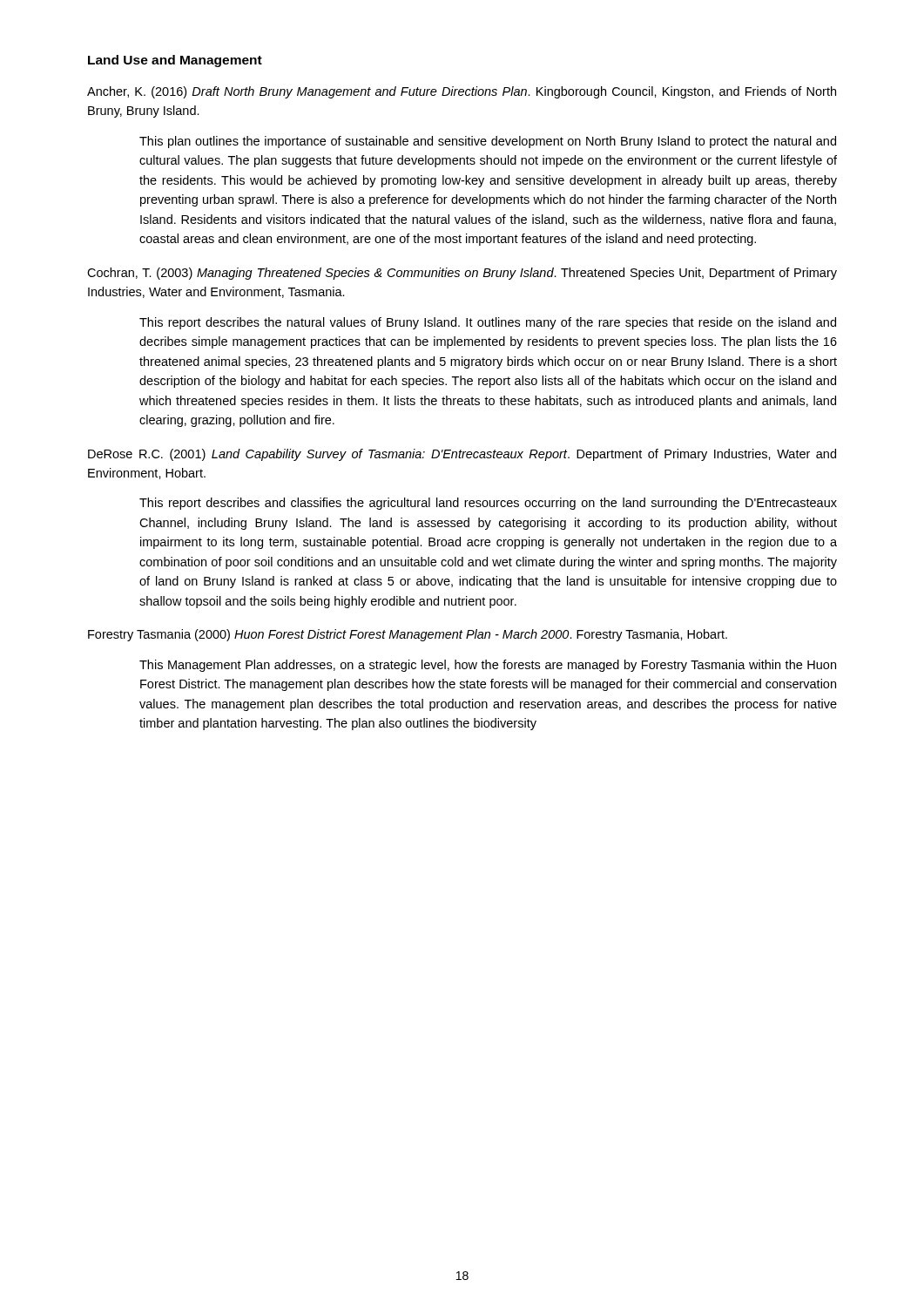This screenshot has height=1307, width=924.
Task: Locate the passage starting "DeRose R.C. (2001) Land Capability"
Action: coord(462,463)
